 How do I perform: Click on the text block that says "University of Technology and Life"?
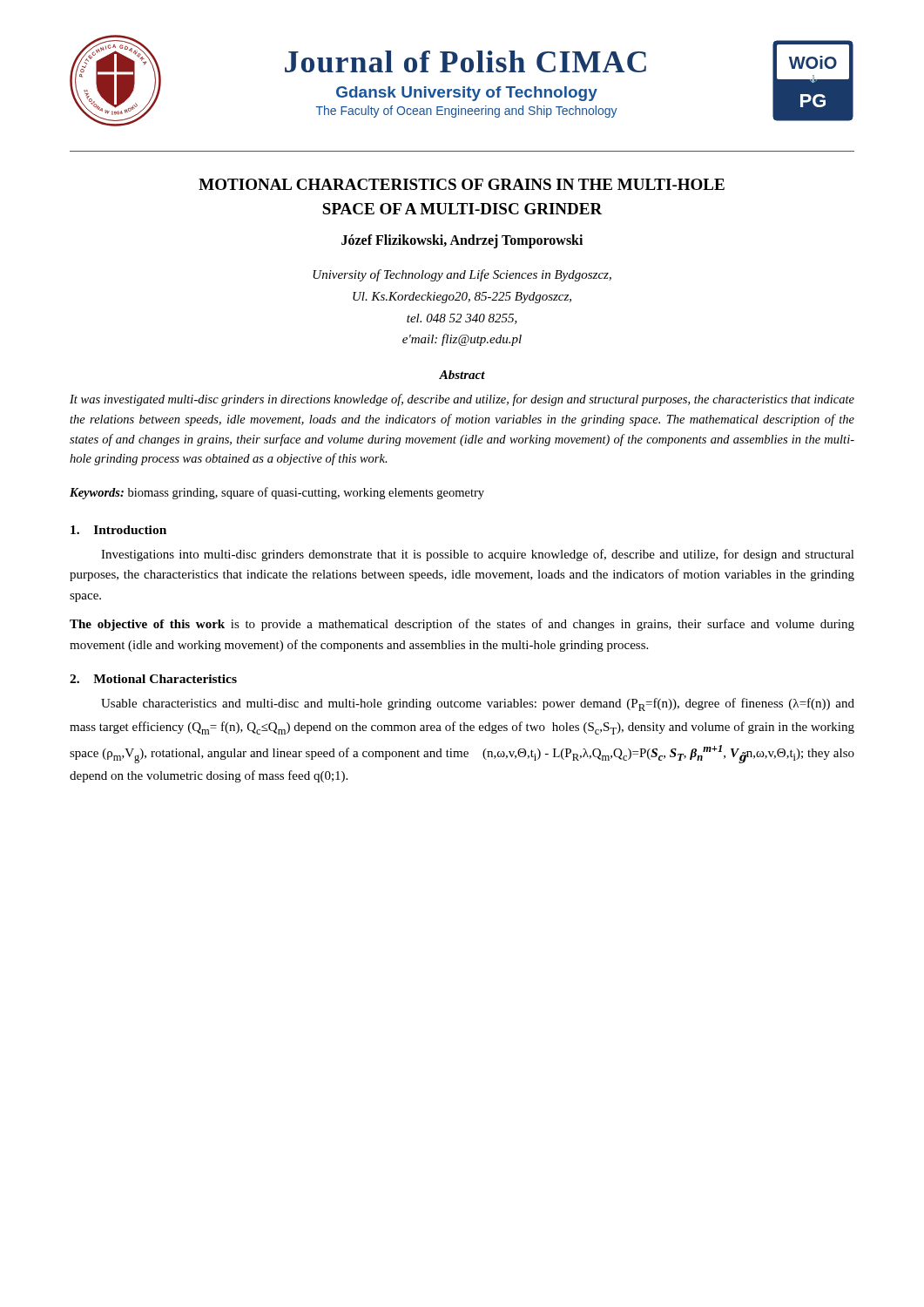tap(462, 307)
